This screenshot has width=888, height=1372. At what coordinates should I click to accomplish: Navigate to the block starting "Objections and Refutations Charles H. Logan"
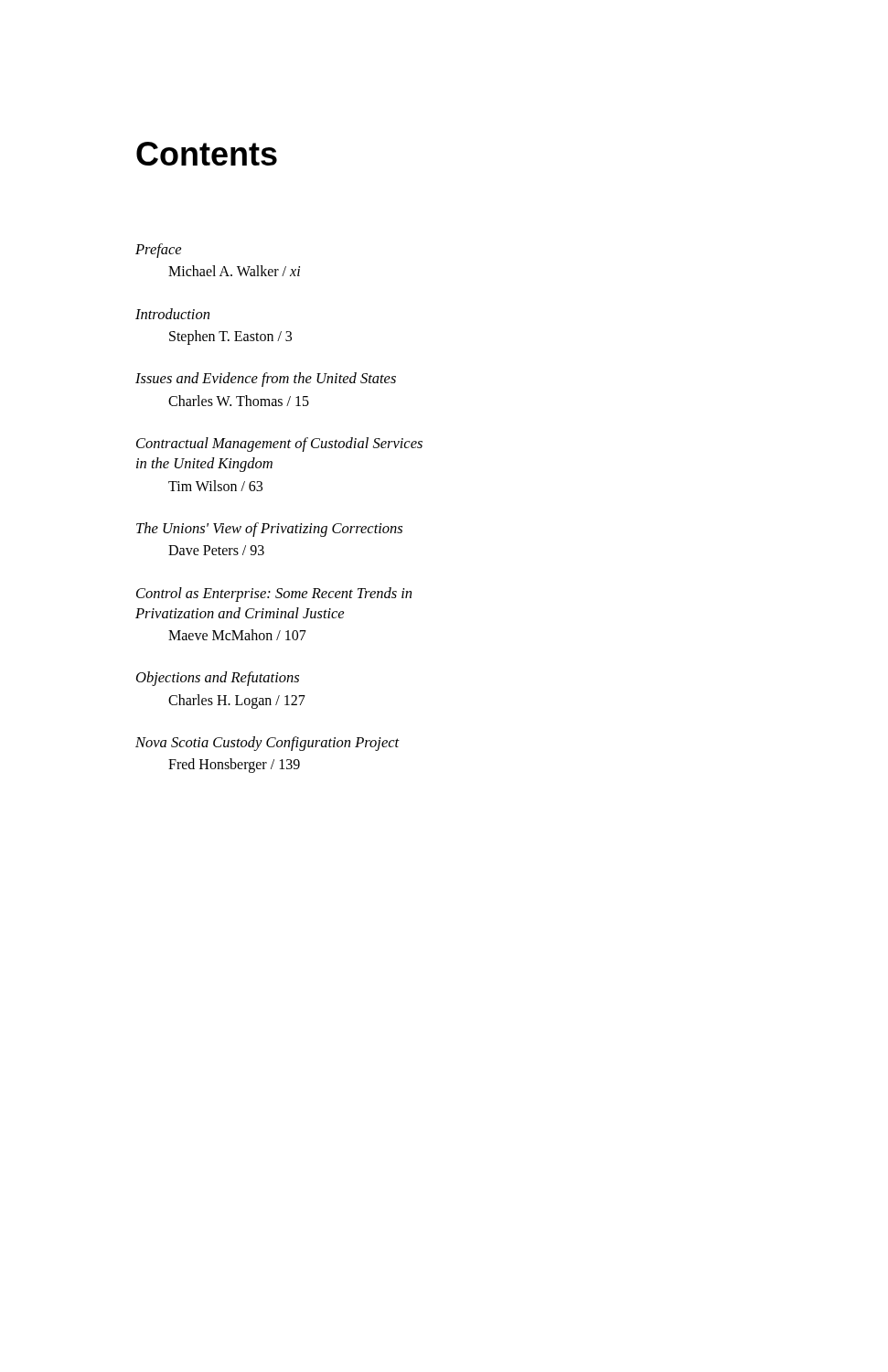click(218, 679)
